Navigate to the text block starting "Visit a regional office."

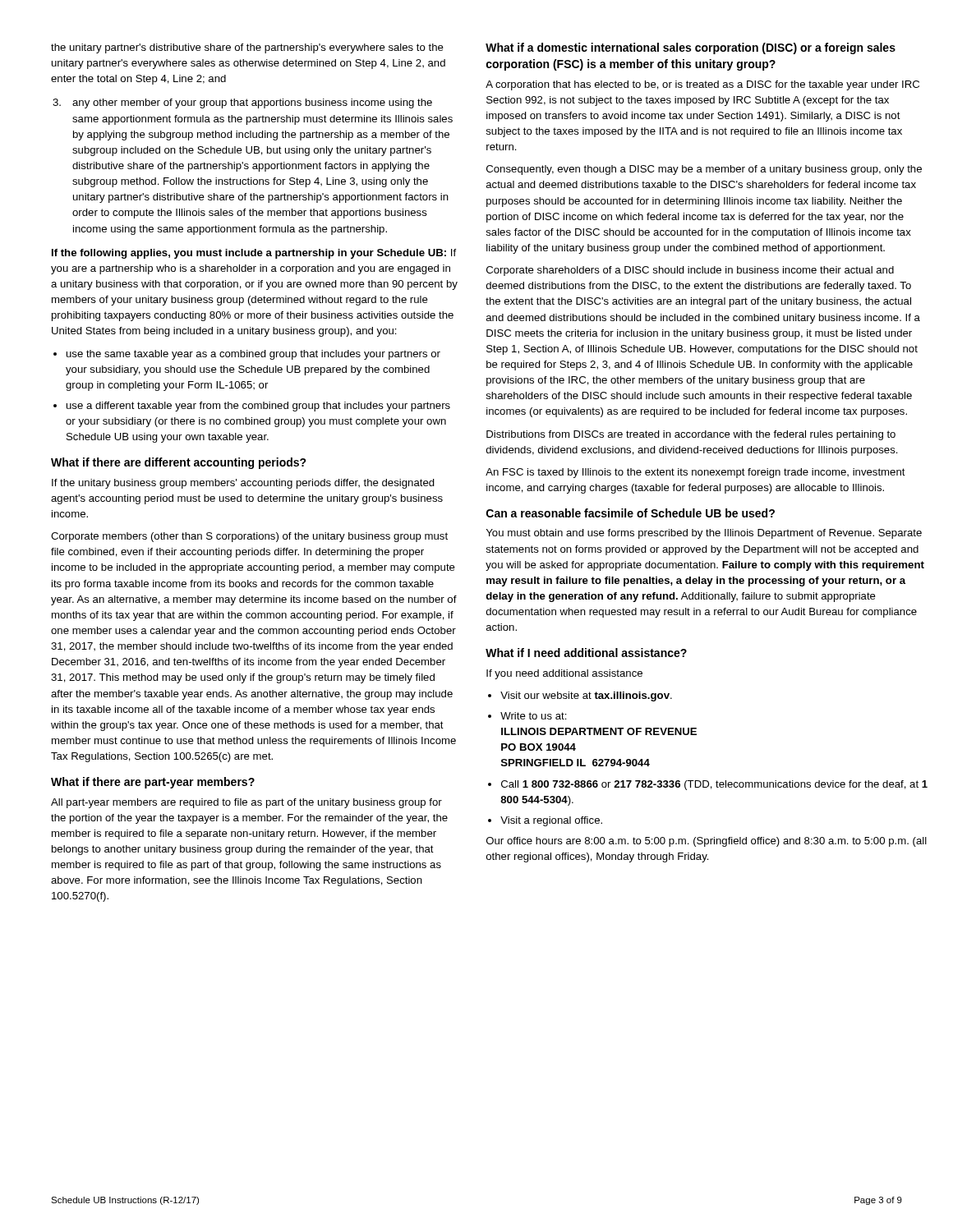click(545, 821)
